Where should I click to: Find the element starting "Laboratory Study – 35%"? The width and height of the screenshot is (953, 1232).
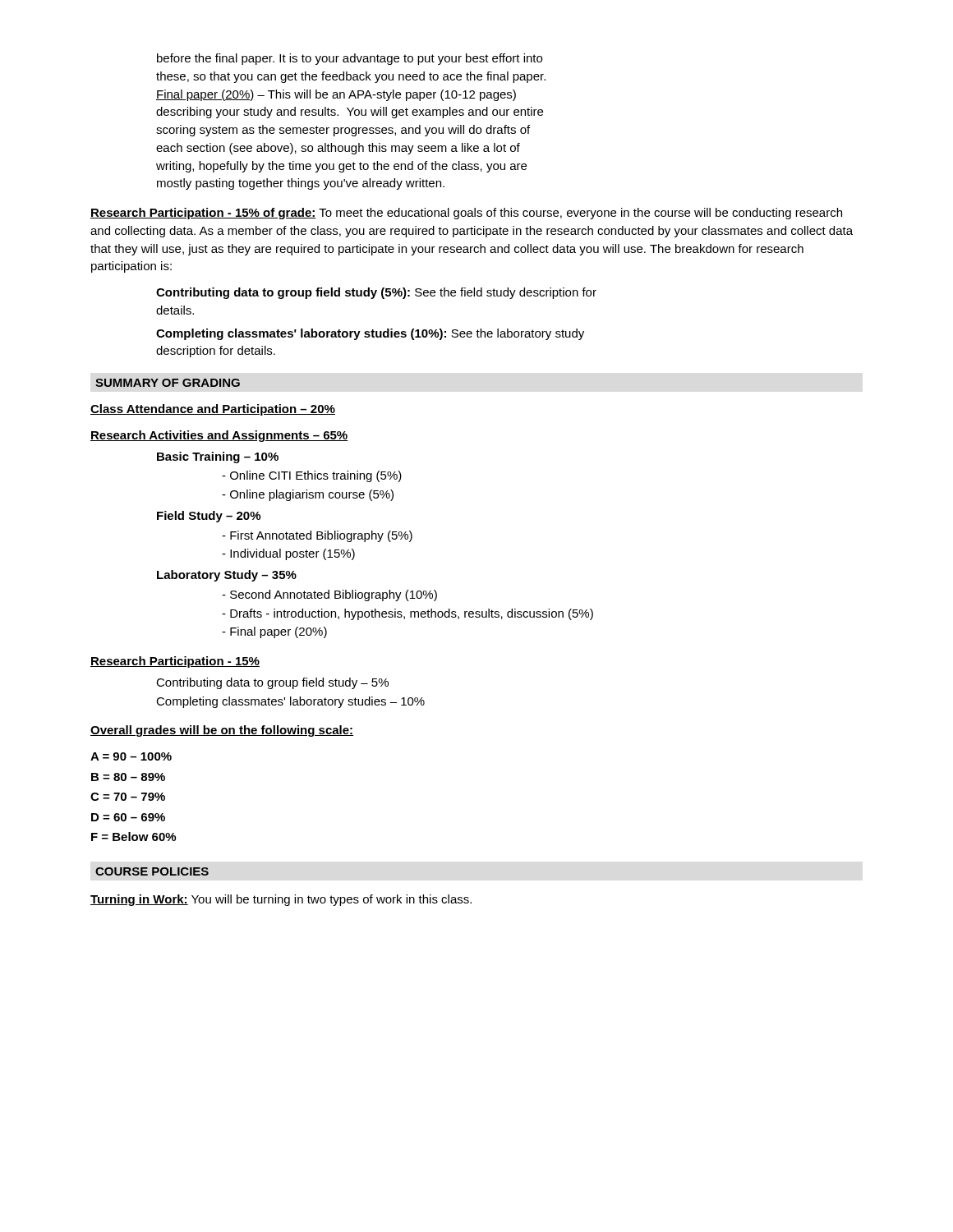click(x=226, y=575)
